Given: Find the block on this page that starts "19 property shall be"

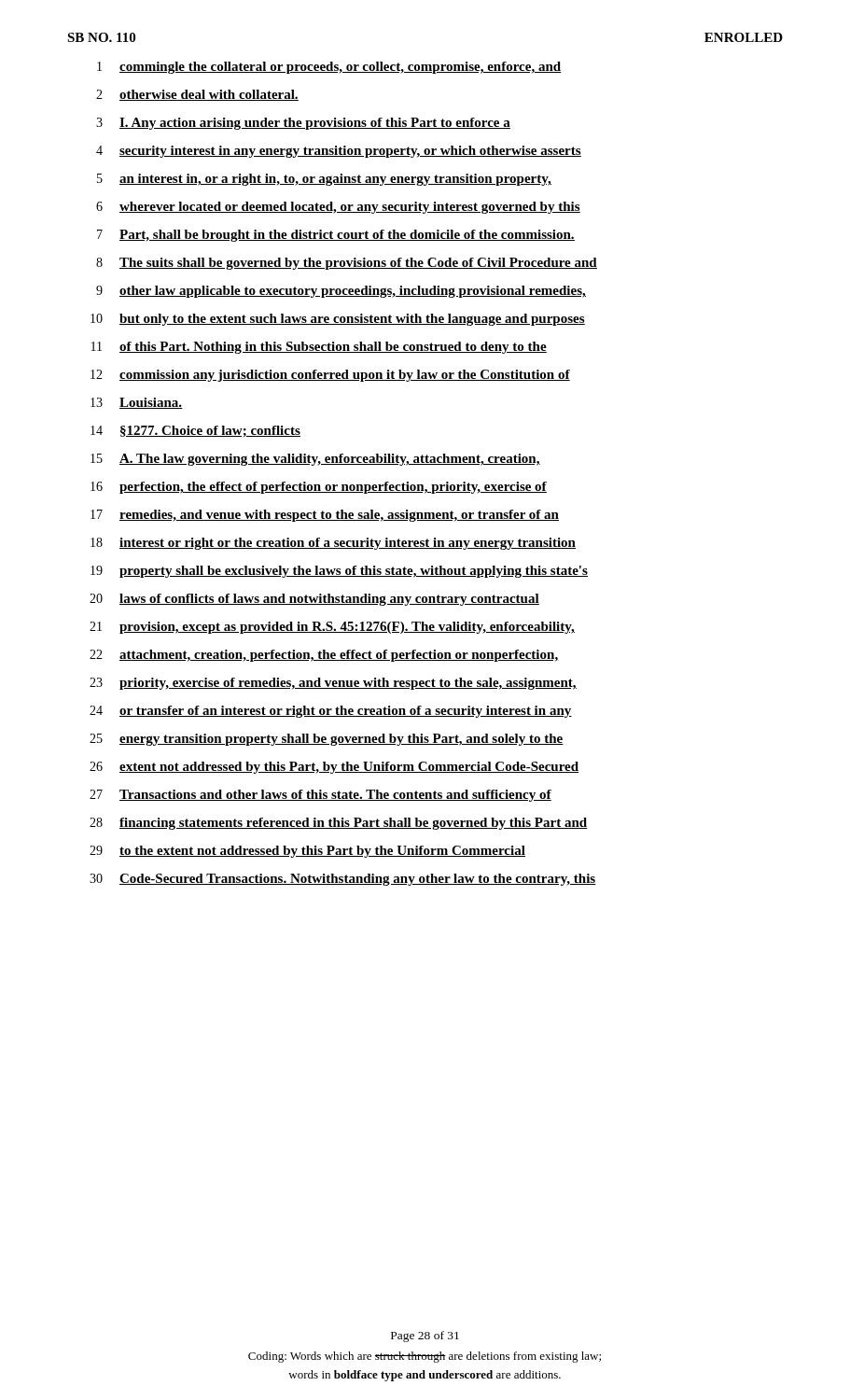Looking at the screenshot, I should [x=425, y=571].
